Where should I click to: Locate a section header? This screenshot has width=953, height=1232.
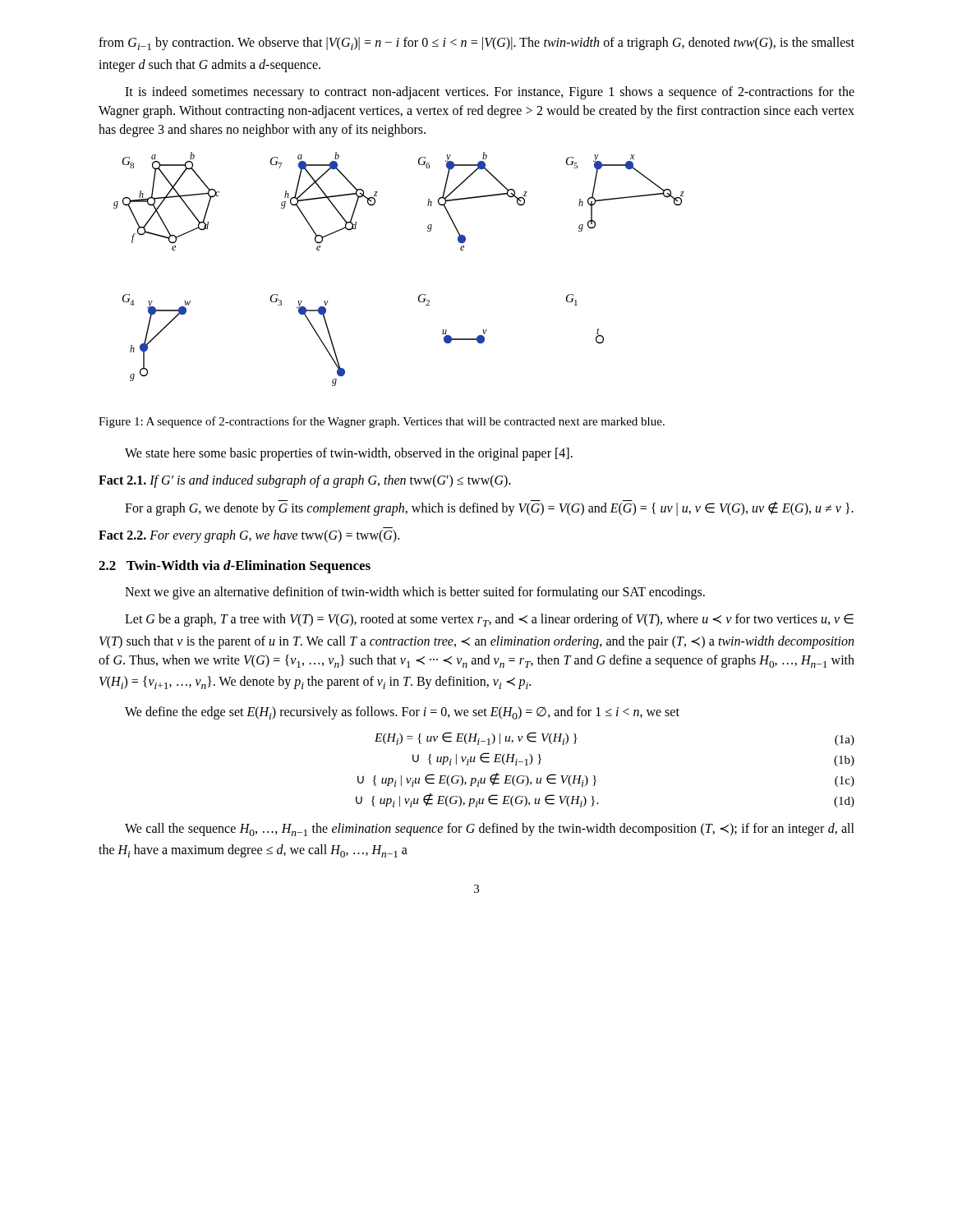point(235,565)
